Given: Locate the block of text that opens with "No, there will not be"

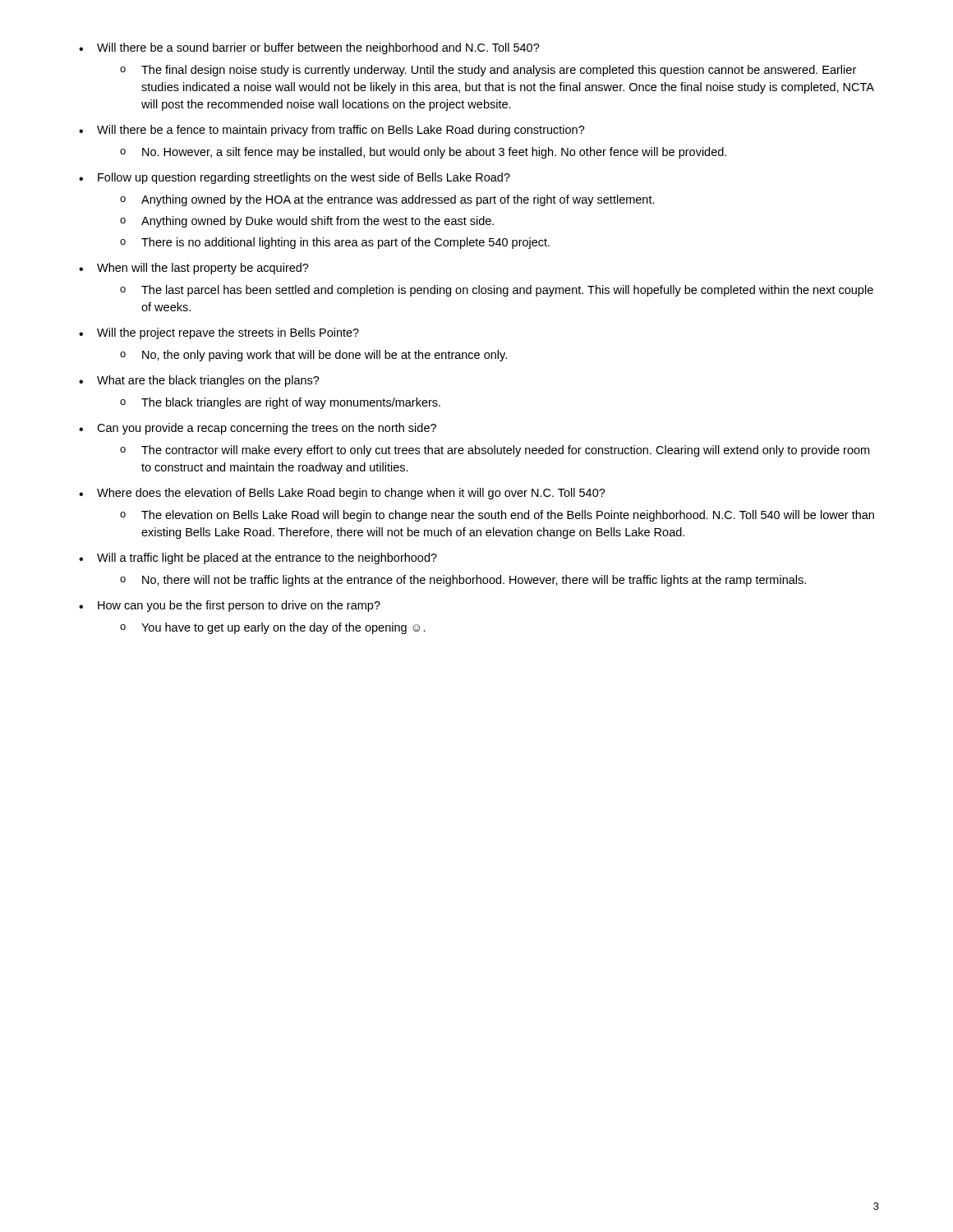Looking at the screenshot, I should pos(474,580).
